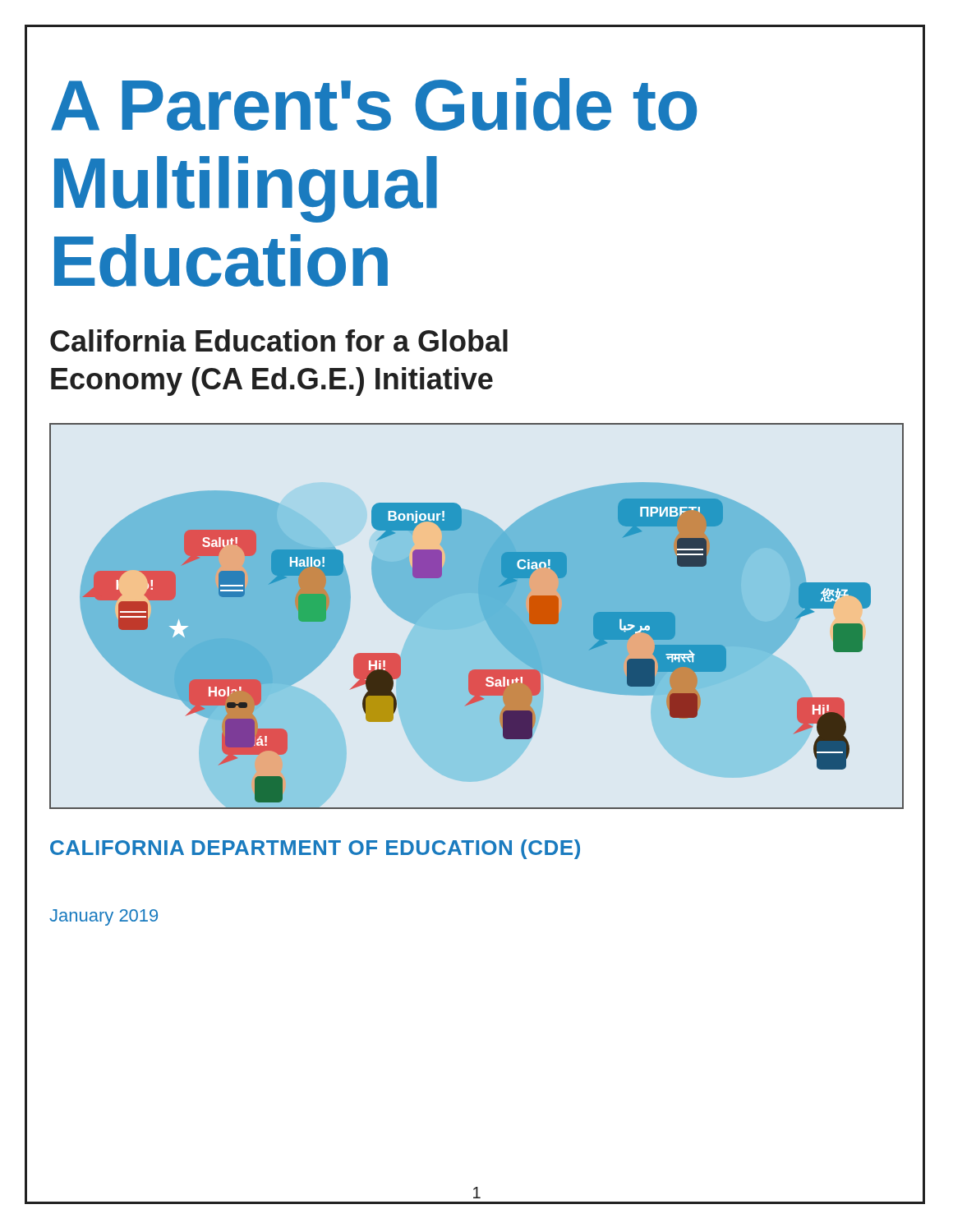
Task: Find the illustration
Action: [x=476, y=616]
